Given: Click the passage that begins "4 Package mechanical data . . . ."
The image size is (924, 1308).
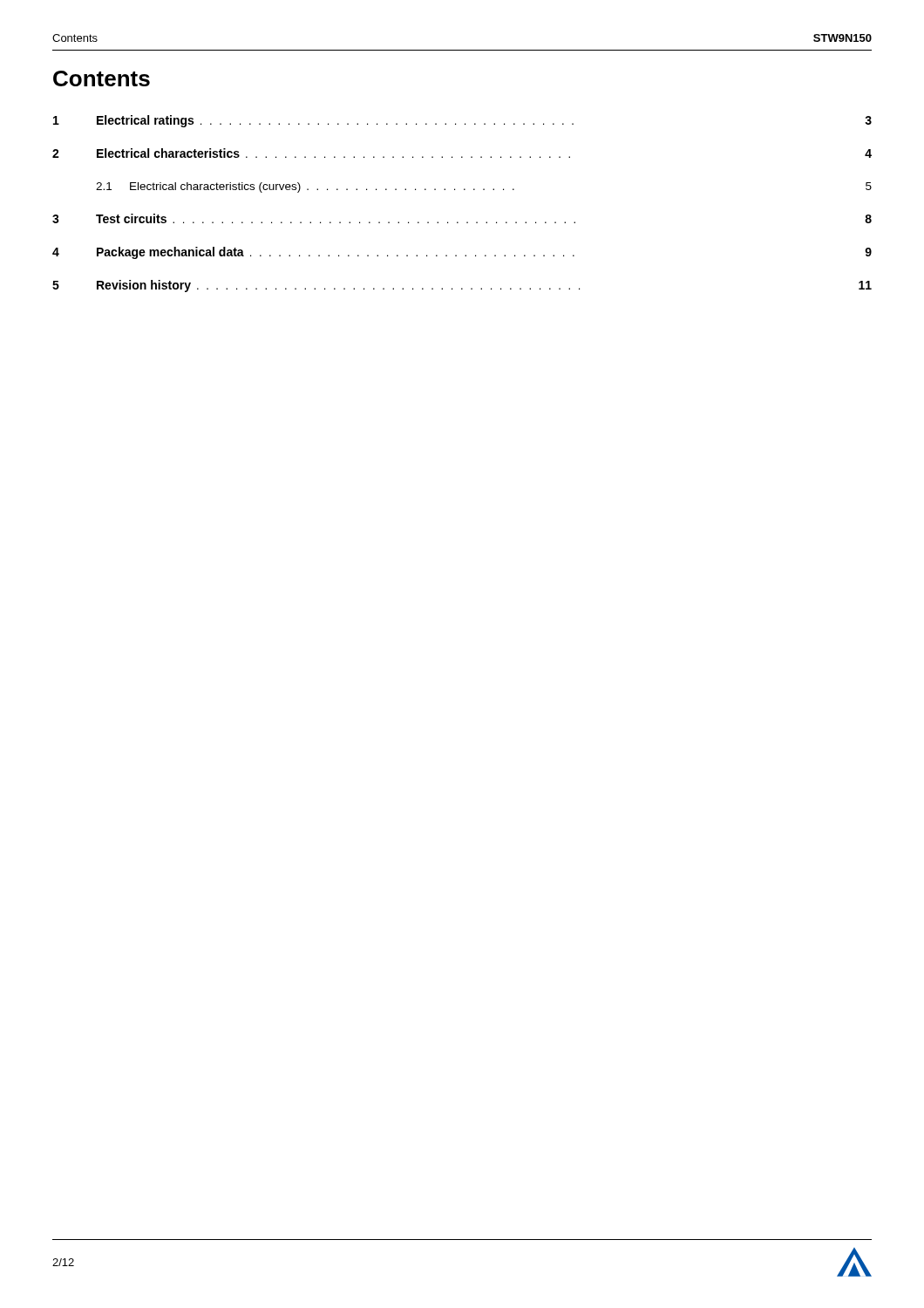Looking at the screenshot, I should [x=462, y=252].
